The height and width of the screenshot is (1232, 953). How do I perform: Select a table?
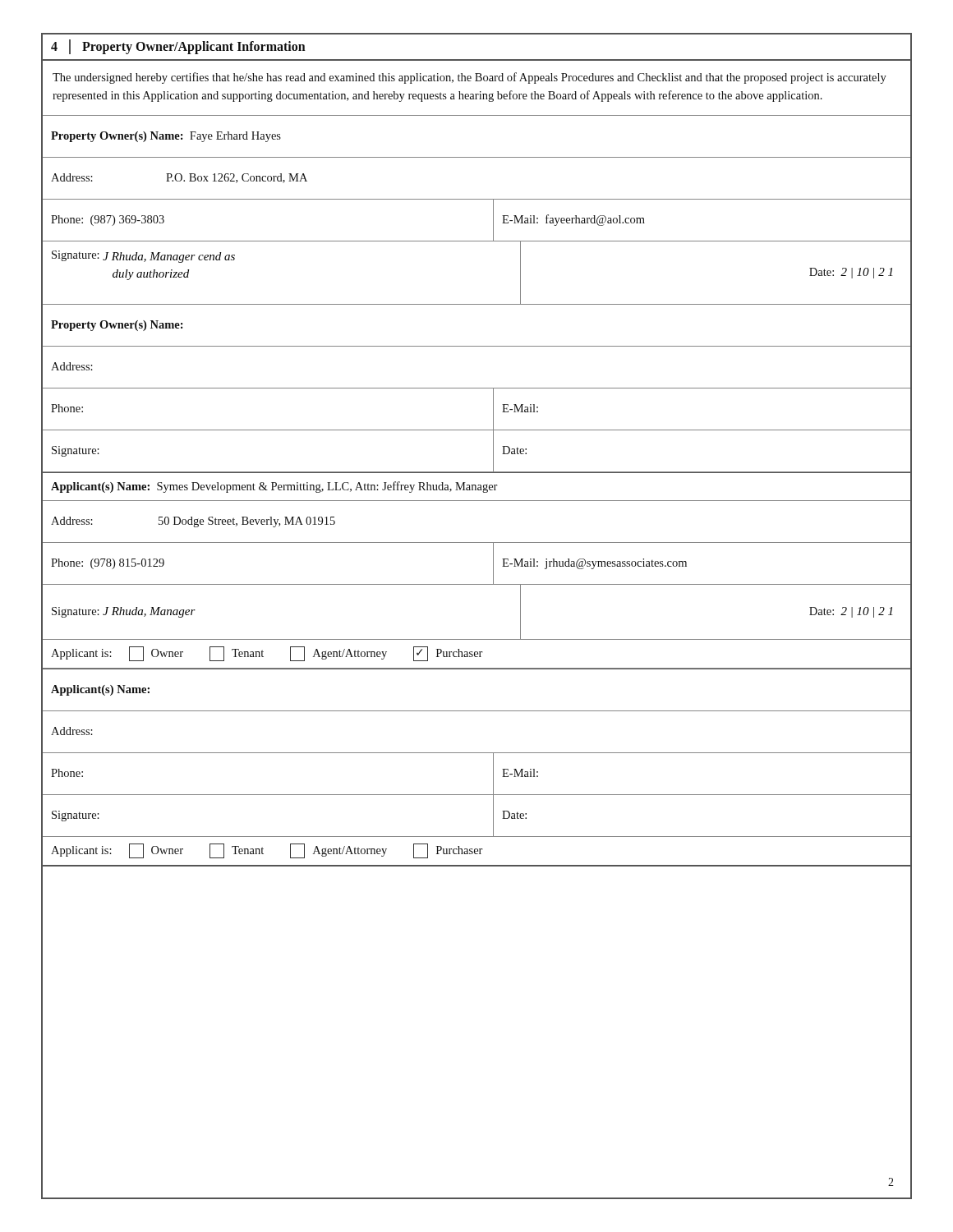click(x=476, y=491)
